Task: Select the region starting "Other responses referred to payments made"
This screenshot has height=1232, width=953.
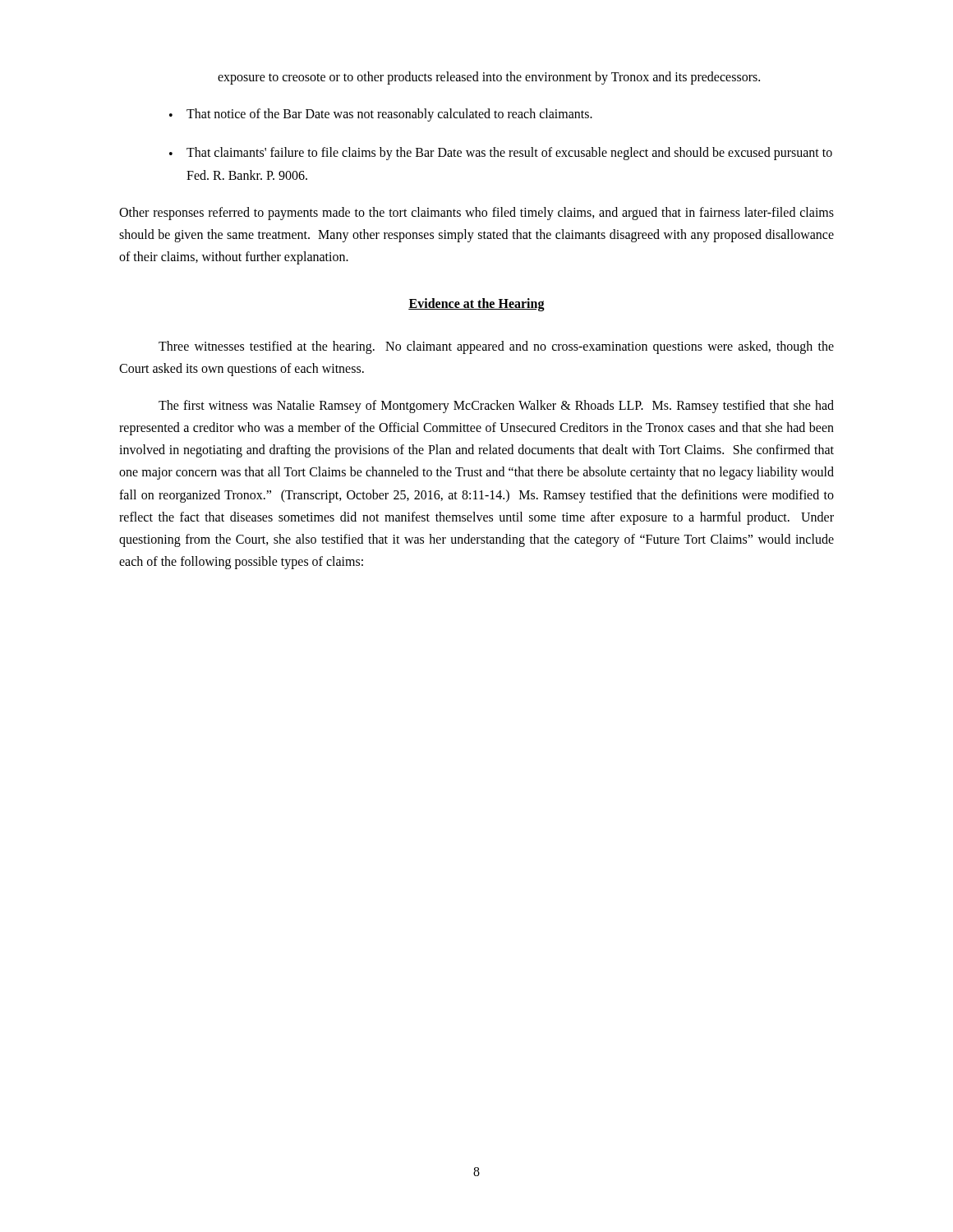Action: point(476,235)
